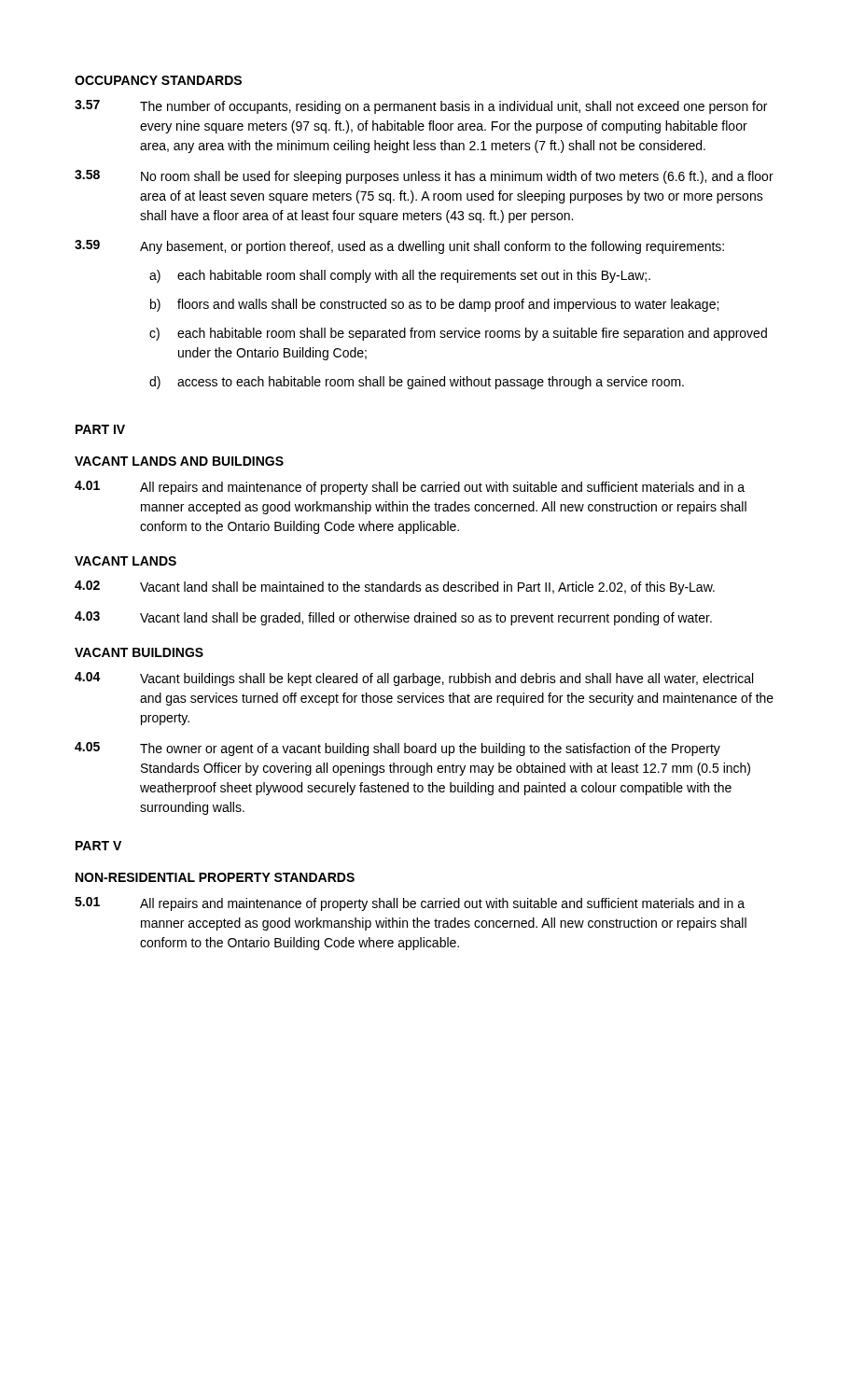Viewport: 850px width, 1400px height.
Task: Point to the block starting "OCCUPANCY STANDARDS"
Action: pos(158,80)
